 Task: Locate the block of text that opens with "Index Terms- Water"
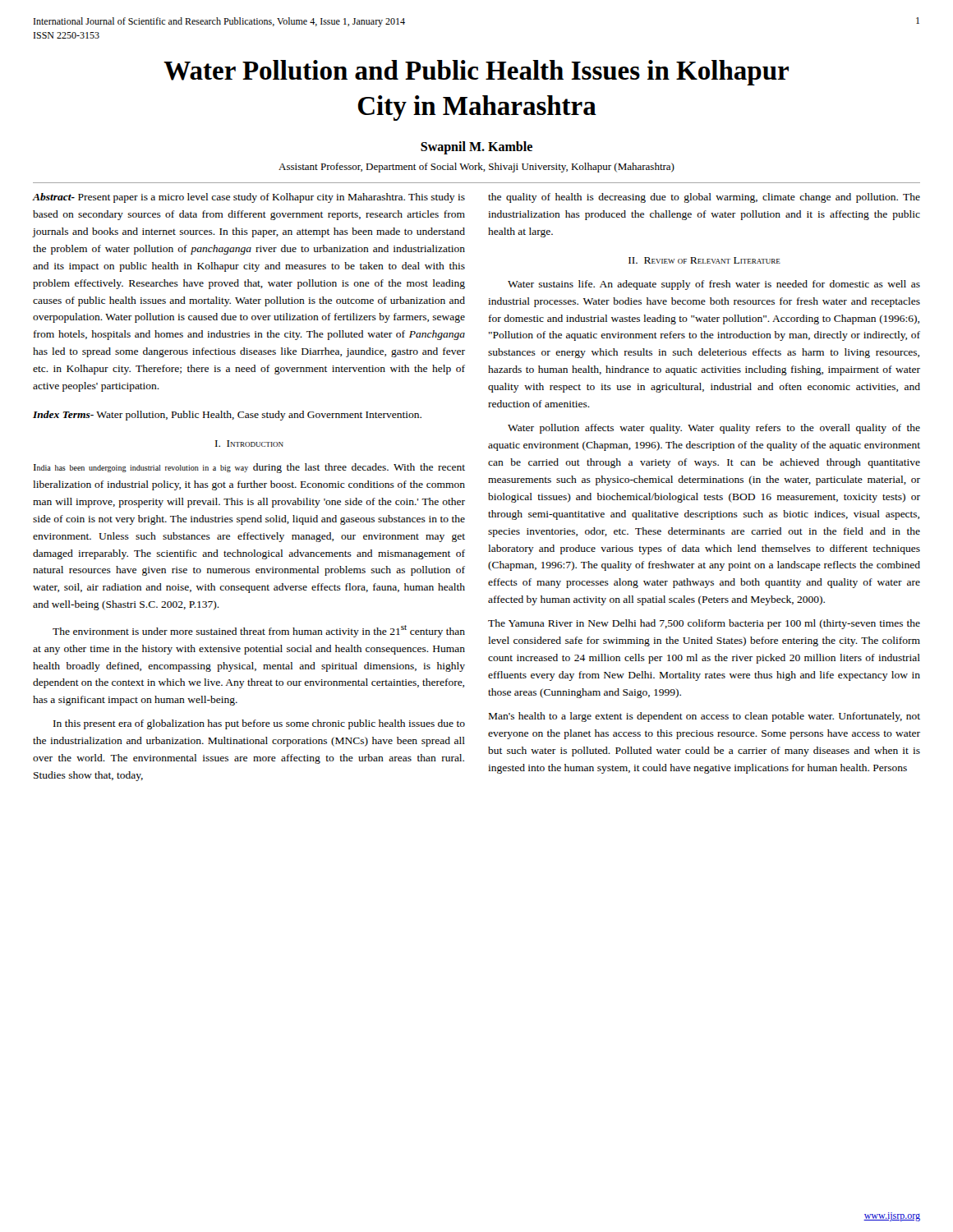point(249,415)
